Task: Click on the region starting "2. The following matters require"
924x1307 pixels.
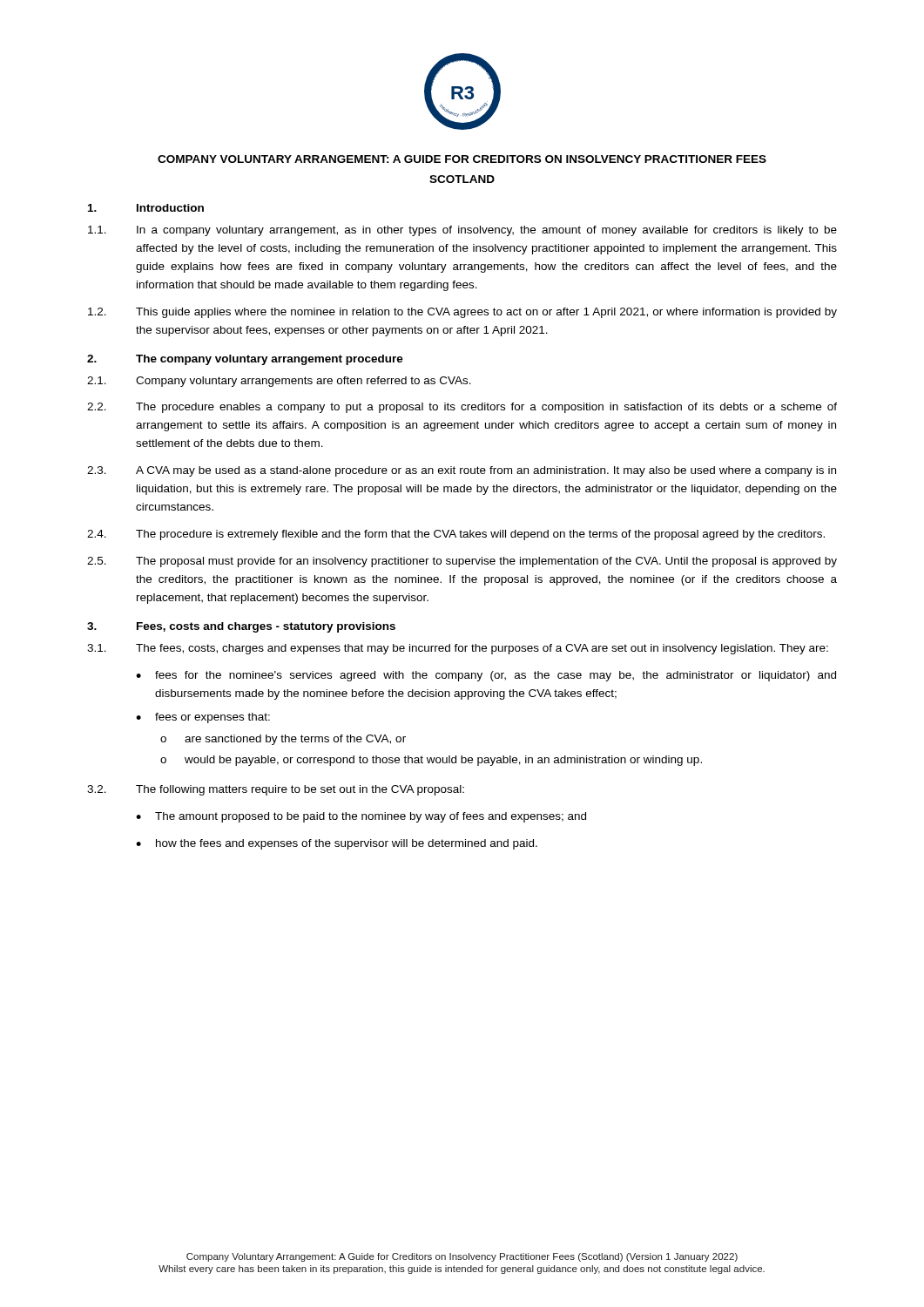Action: pos(276,790)
